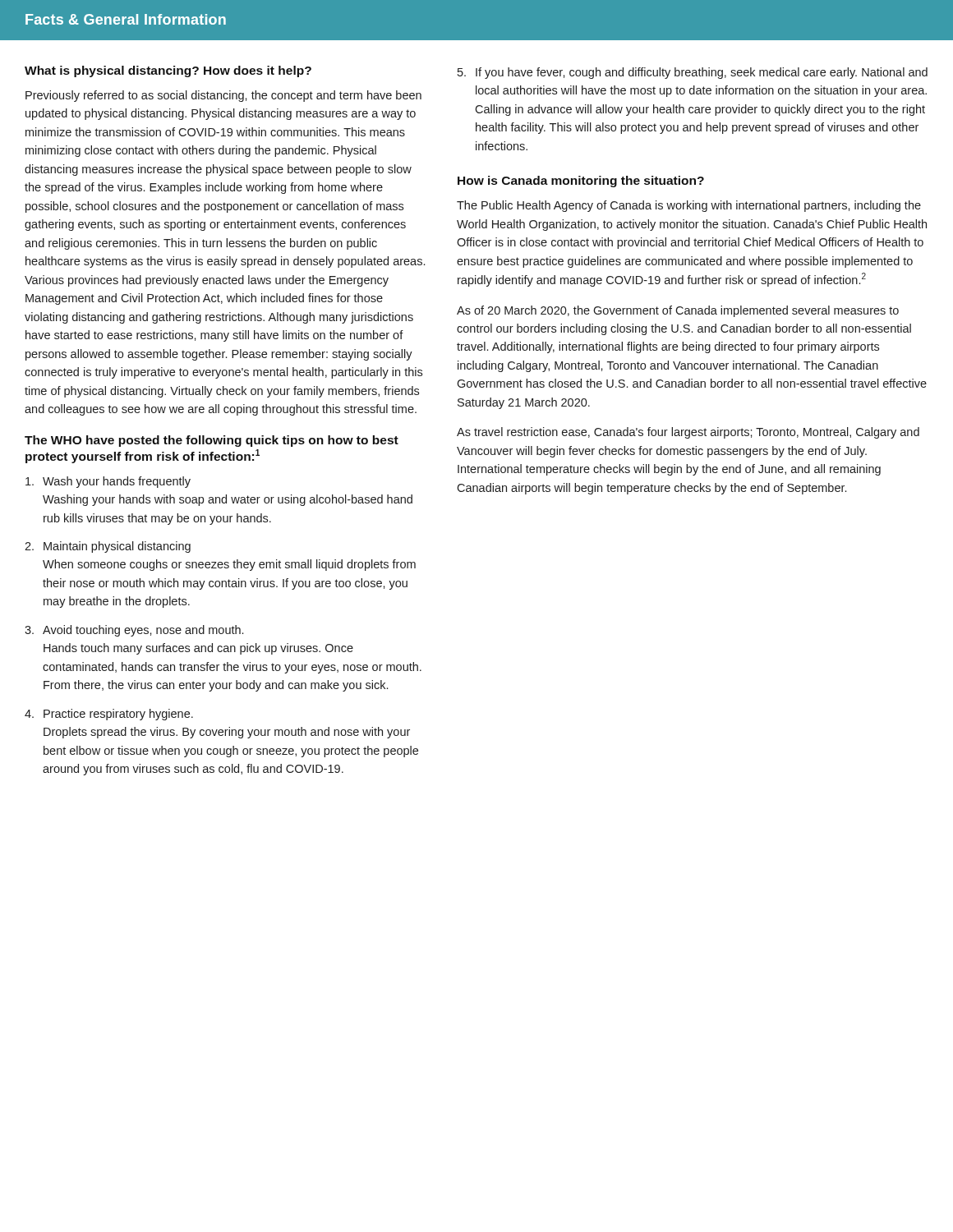Where is the section header that starts "What is physical distancing?"?
The height and width of the screenshot is (1232, 953).
point(168,70)
